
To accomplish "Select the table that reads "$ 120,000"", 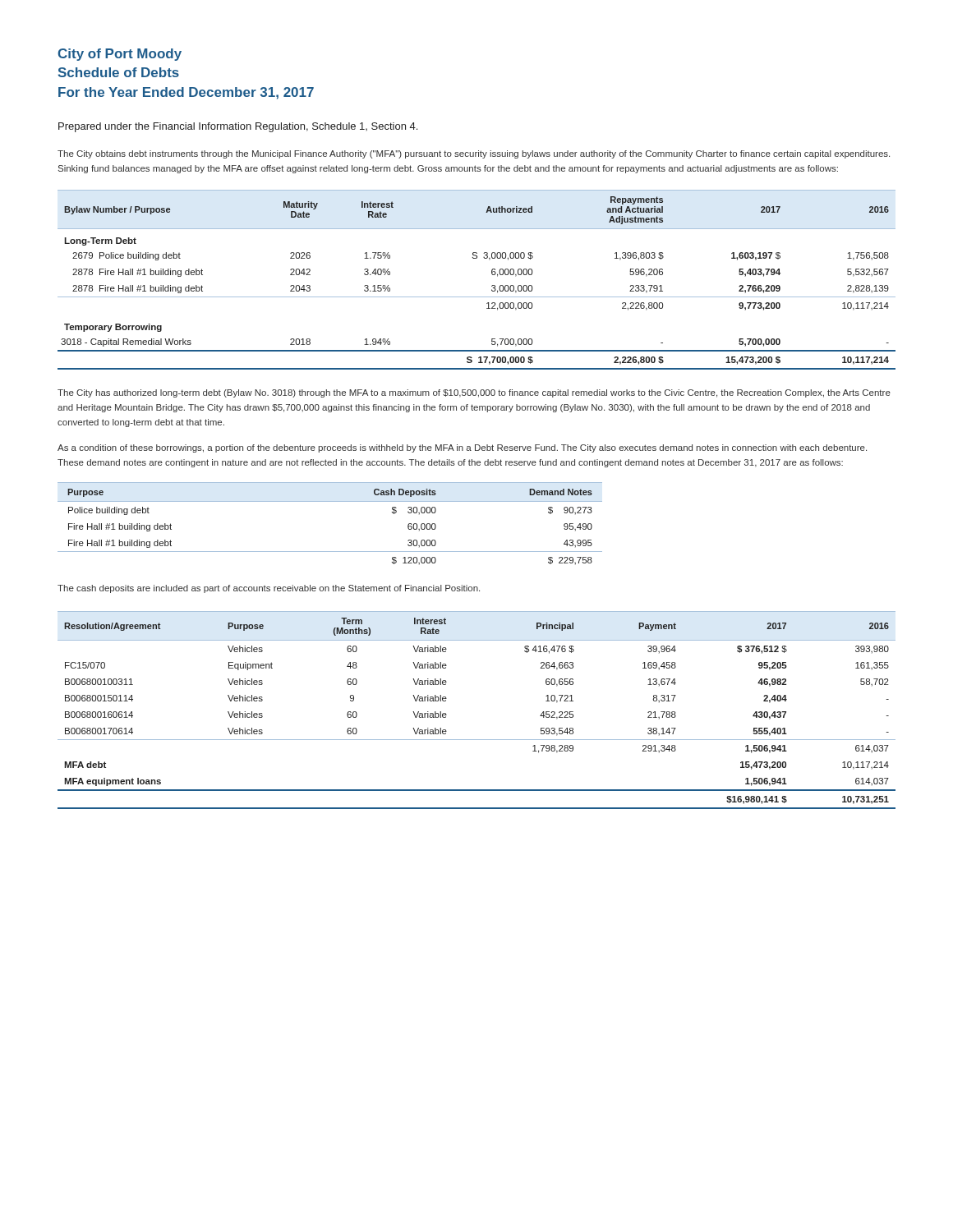I will [476, 525].
